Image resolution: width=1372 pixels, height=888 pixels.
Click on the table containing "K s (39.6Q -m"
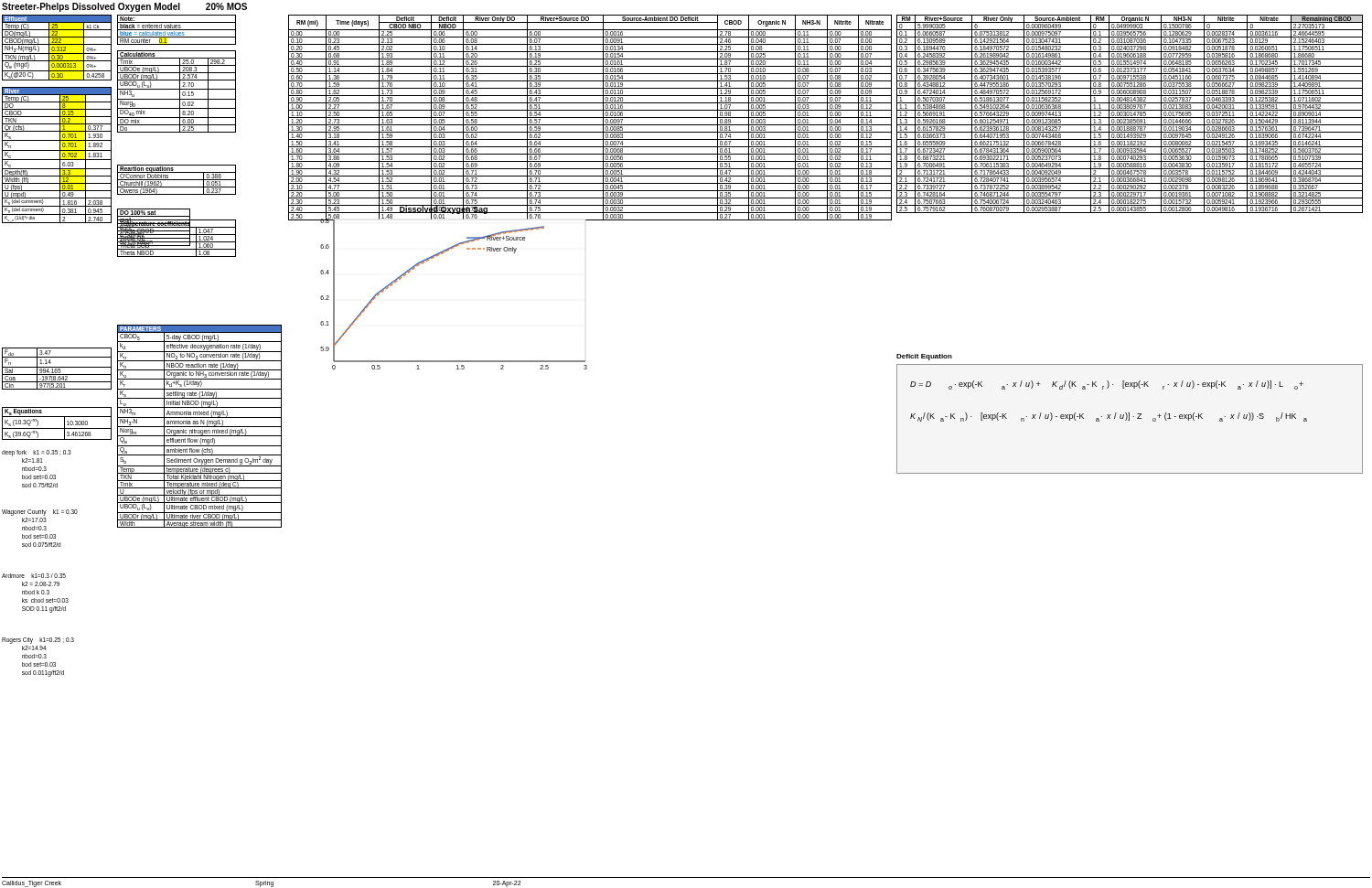[x=57, y=424]
